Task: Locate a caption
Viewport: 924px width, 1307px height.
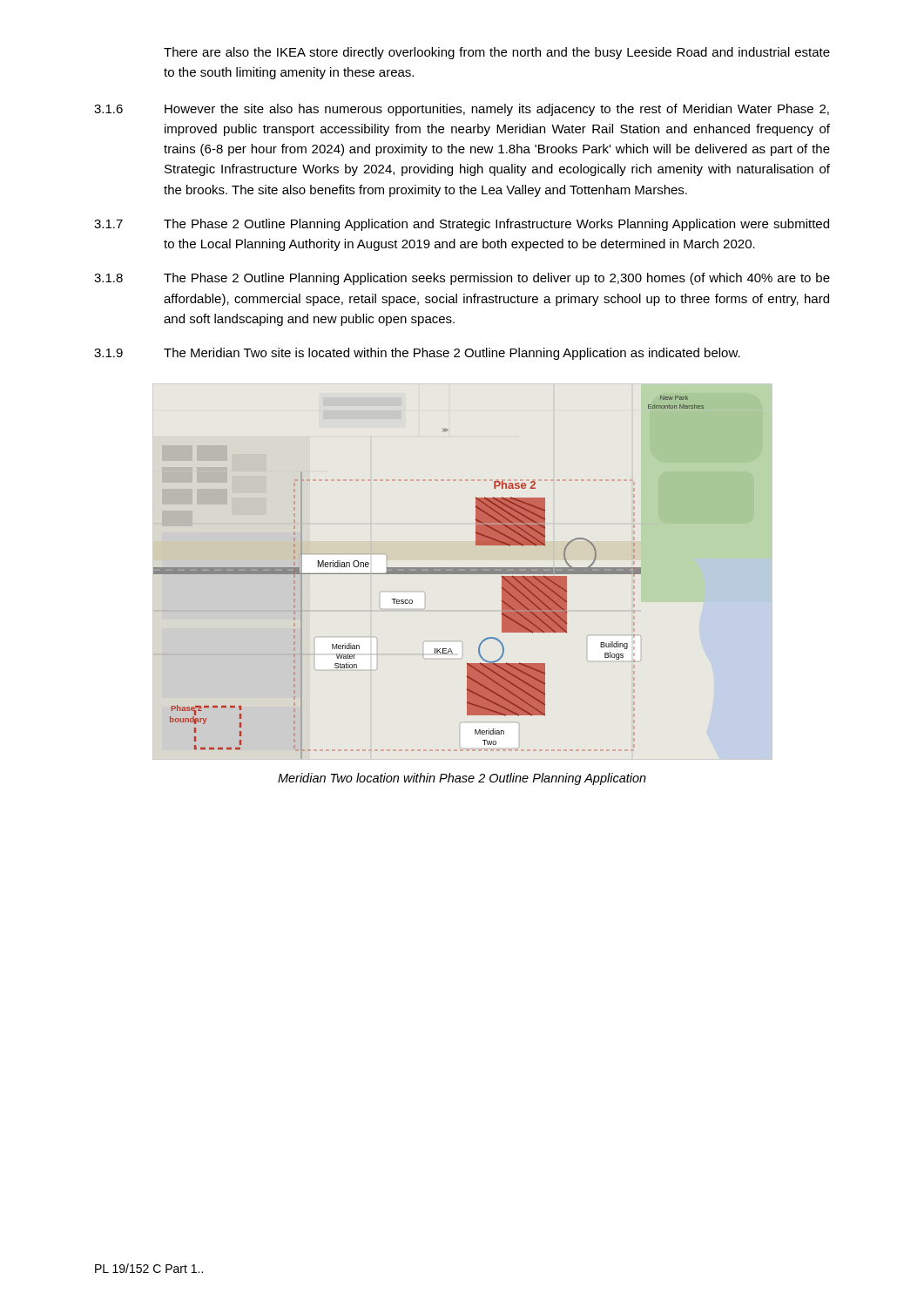Action: coord(462,778)
